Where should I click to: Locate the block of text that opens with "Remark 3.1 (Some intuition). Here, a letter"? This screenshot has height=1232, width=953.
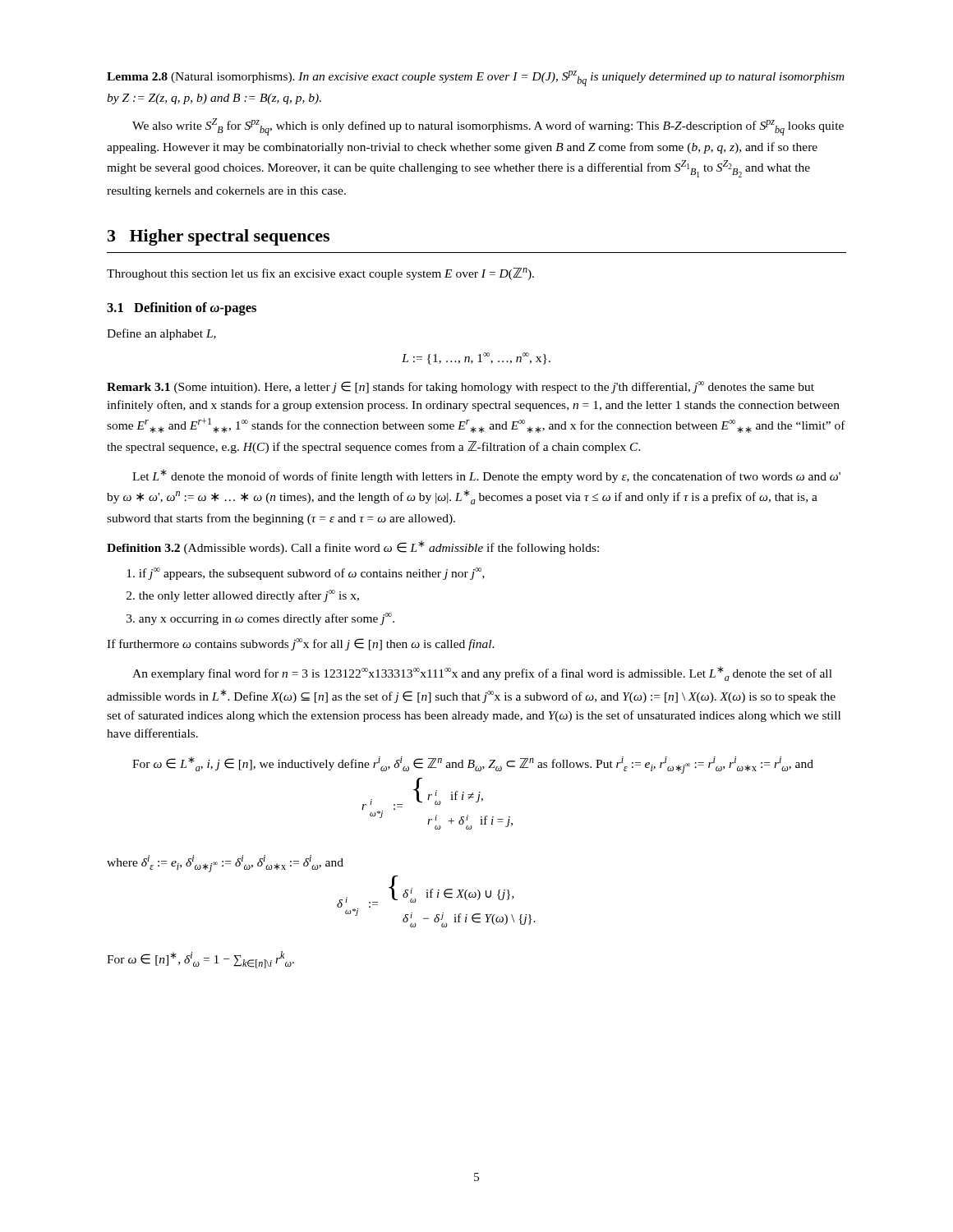476,415
